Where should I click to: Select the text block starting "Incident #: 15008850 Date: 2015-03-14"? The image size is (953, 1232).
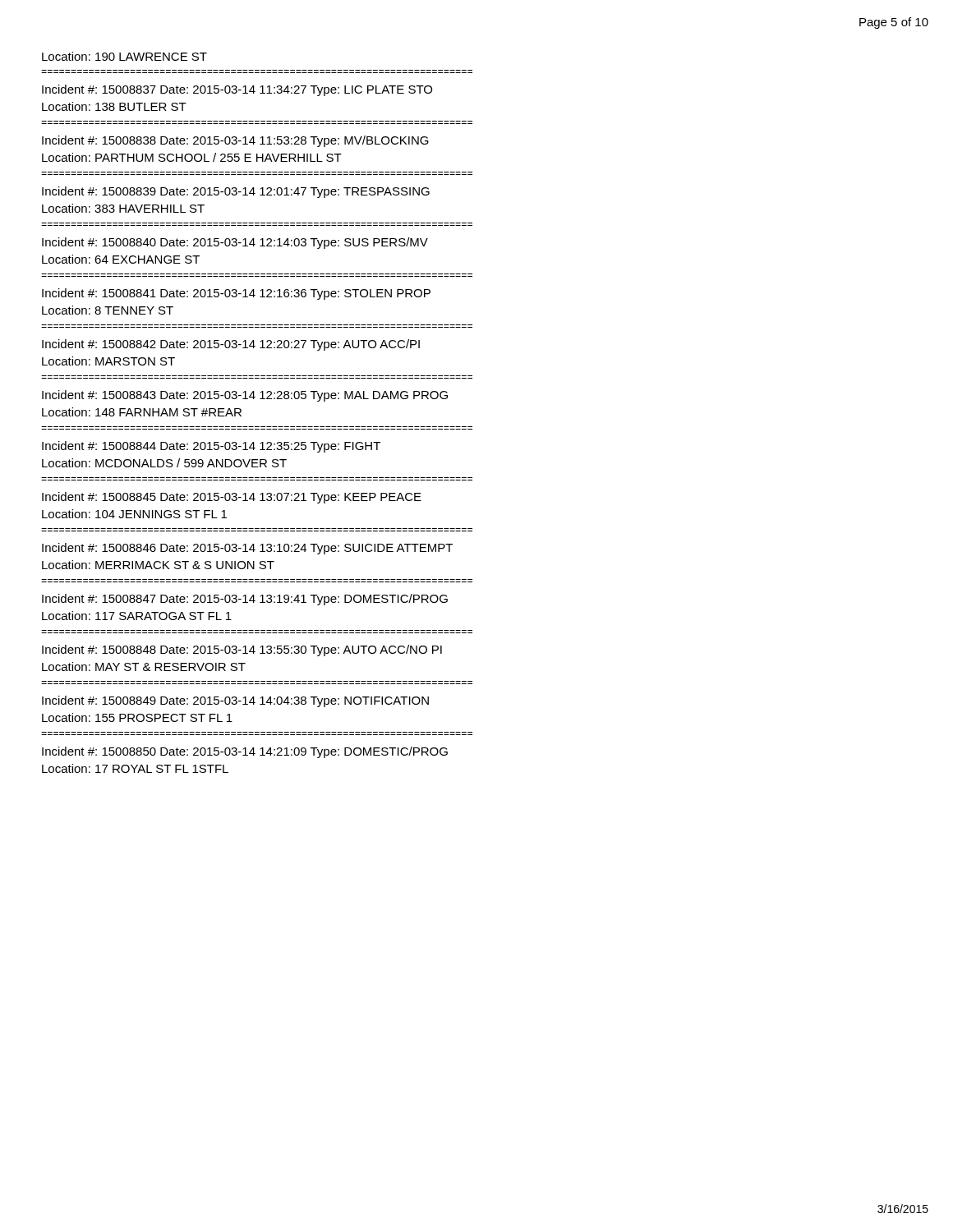coord(245,752)
